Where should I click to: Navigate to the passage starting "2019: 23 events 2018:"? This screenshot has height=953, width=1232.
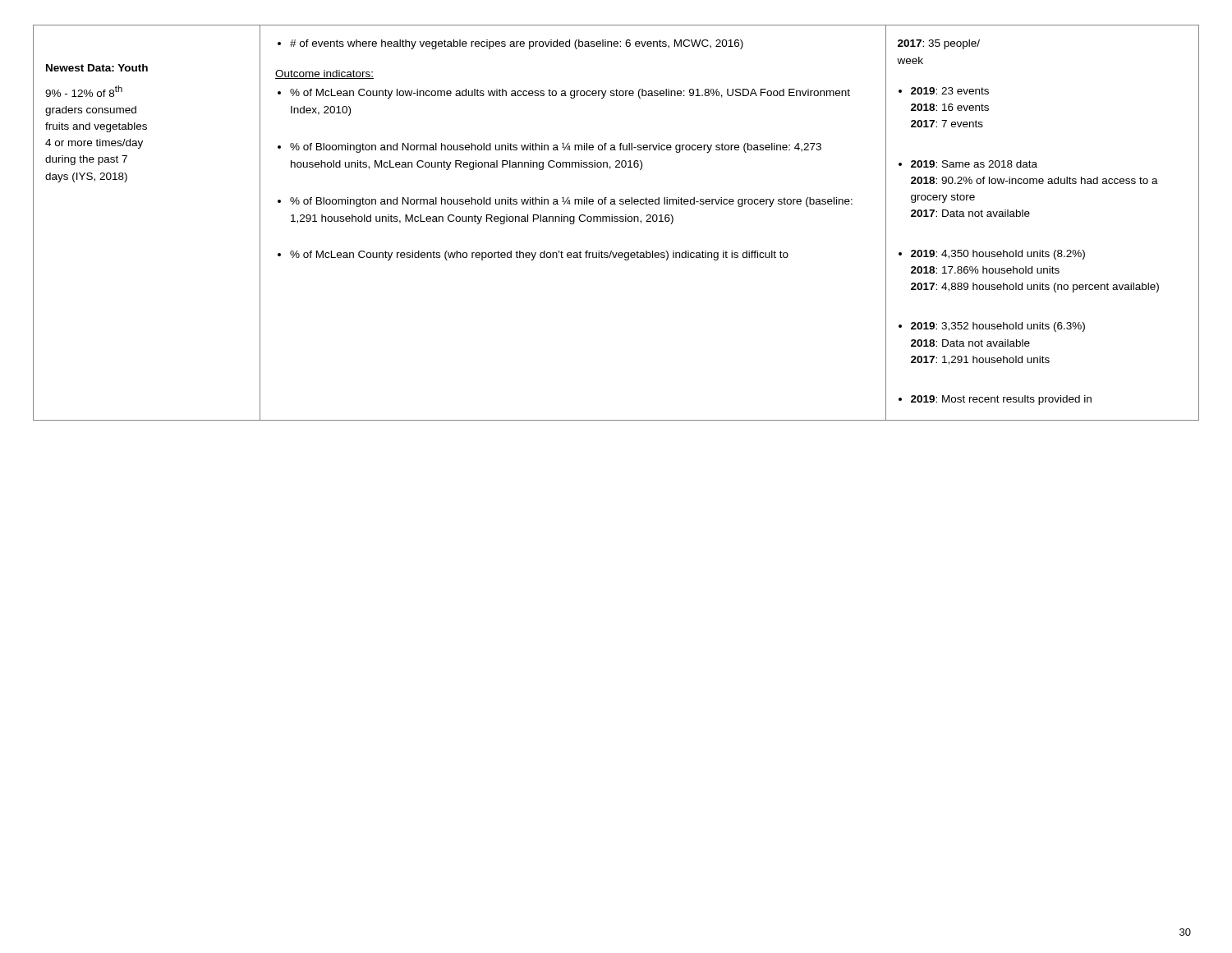pyautogui.click(x=950, y=91)
